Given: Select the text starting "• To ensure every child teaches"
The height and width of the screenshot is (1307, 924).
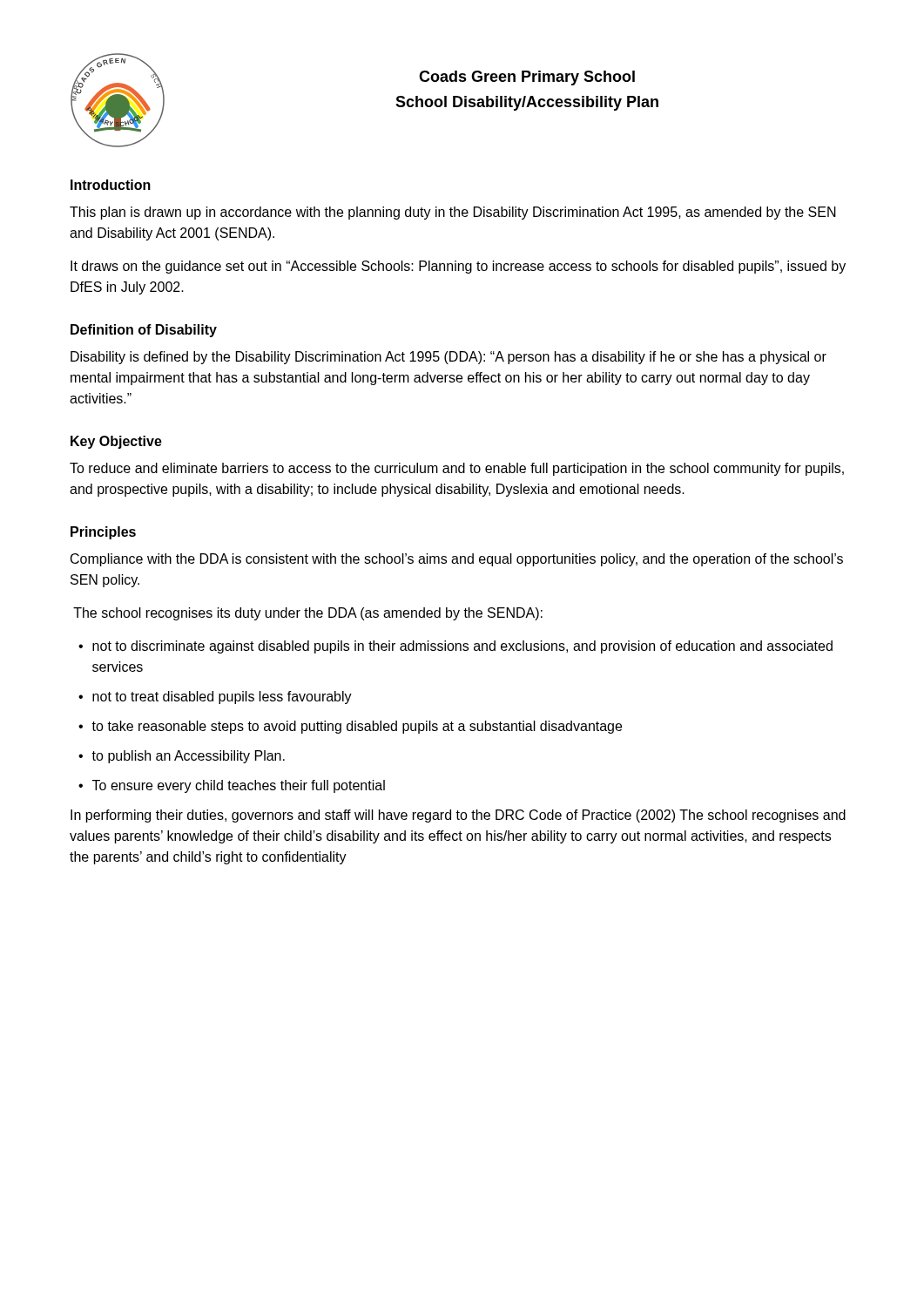Looking at the screenshot, I should click(x=232, y=786).
